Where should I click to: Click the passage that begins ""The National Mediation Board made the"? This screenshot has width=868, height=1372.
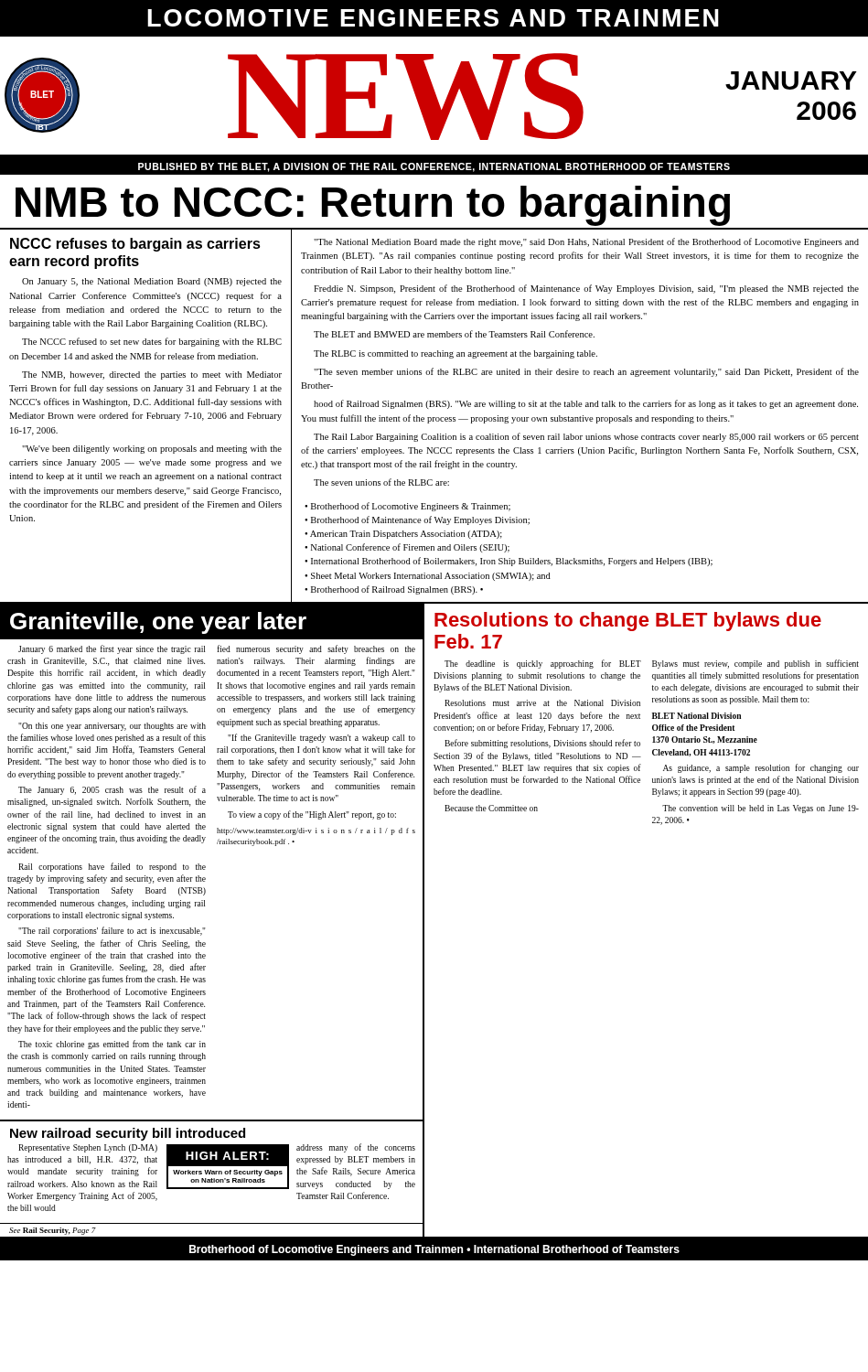[580, 314]
